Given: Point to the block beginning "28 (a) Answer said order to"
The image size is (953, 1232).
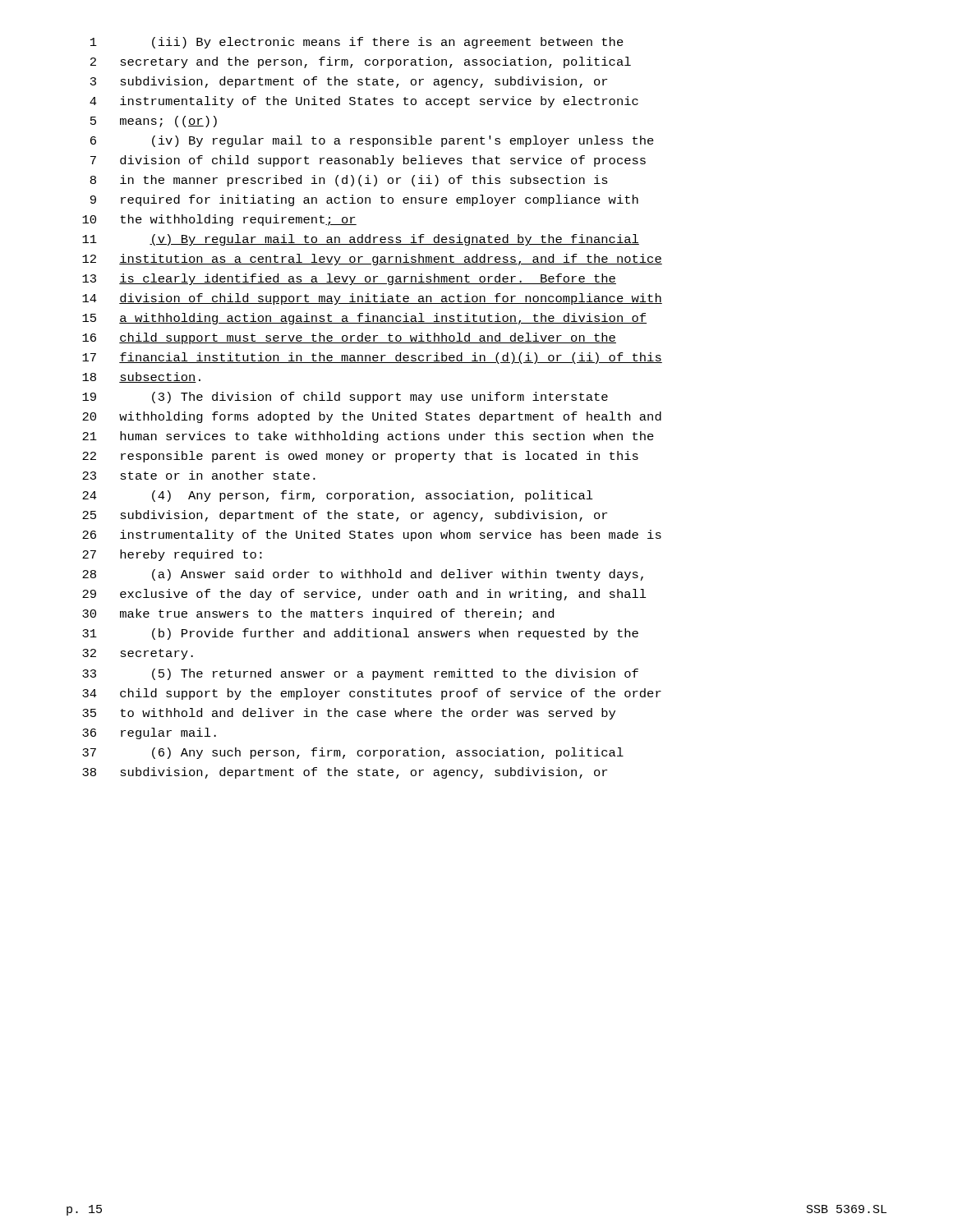Looking at the screenshot, I should click(x=476, y=595).
